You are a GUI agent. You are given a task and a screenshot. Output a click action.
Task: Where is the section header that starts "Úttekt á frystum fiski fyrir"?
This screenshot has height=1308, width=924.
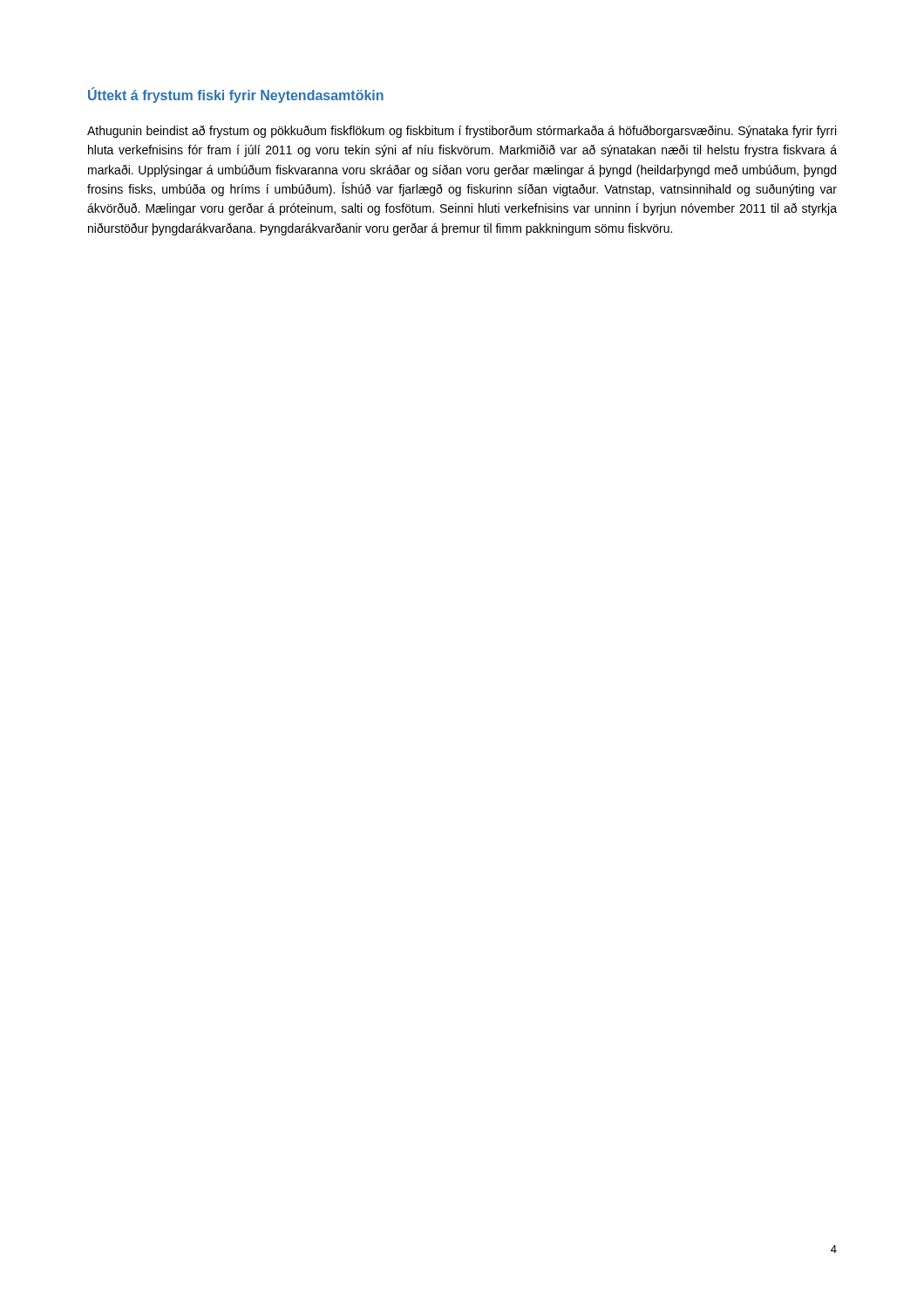[236, 95]
